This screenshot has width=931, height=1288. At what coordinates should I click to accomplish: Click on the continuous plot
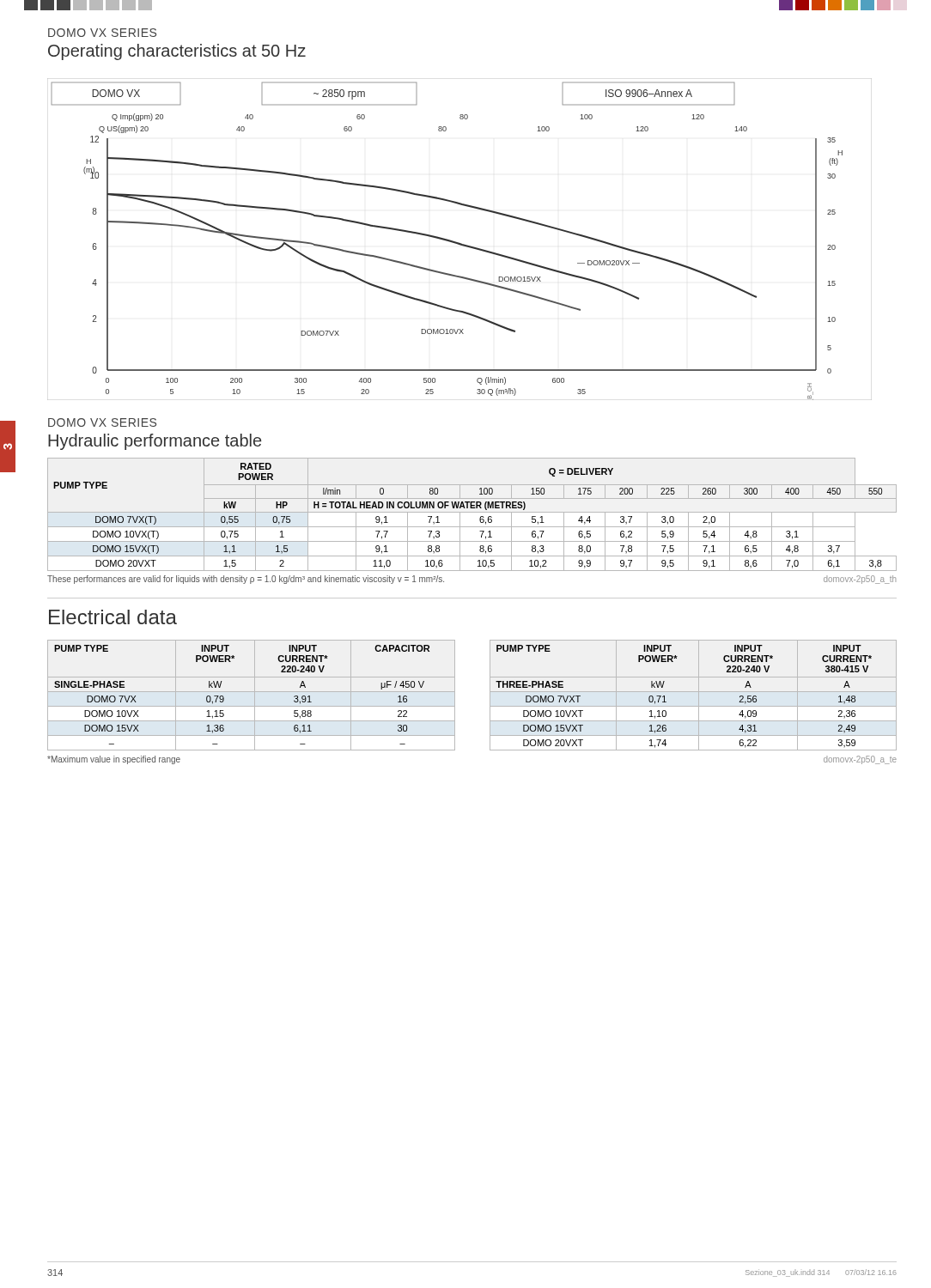click(459, 239)
